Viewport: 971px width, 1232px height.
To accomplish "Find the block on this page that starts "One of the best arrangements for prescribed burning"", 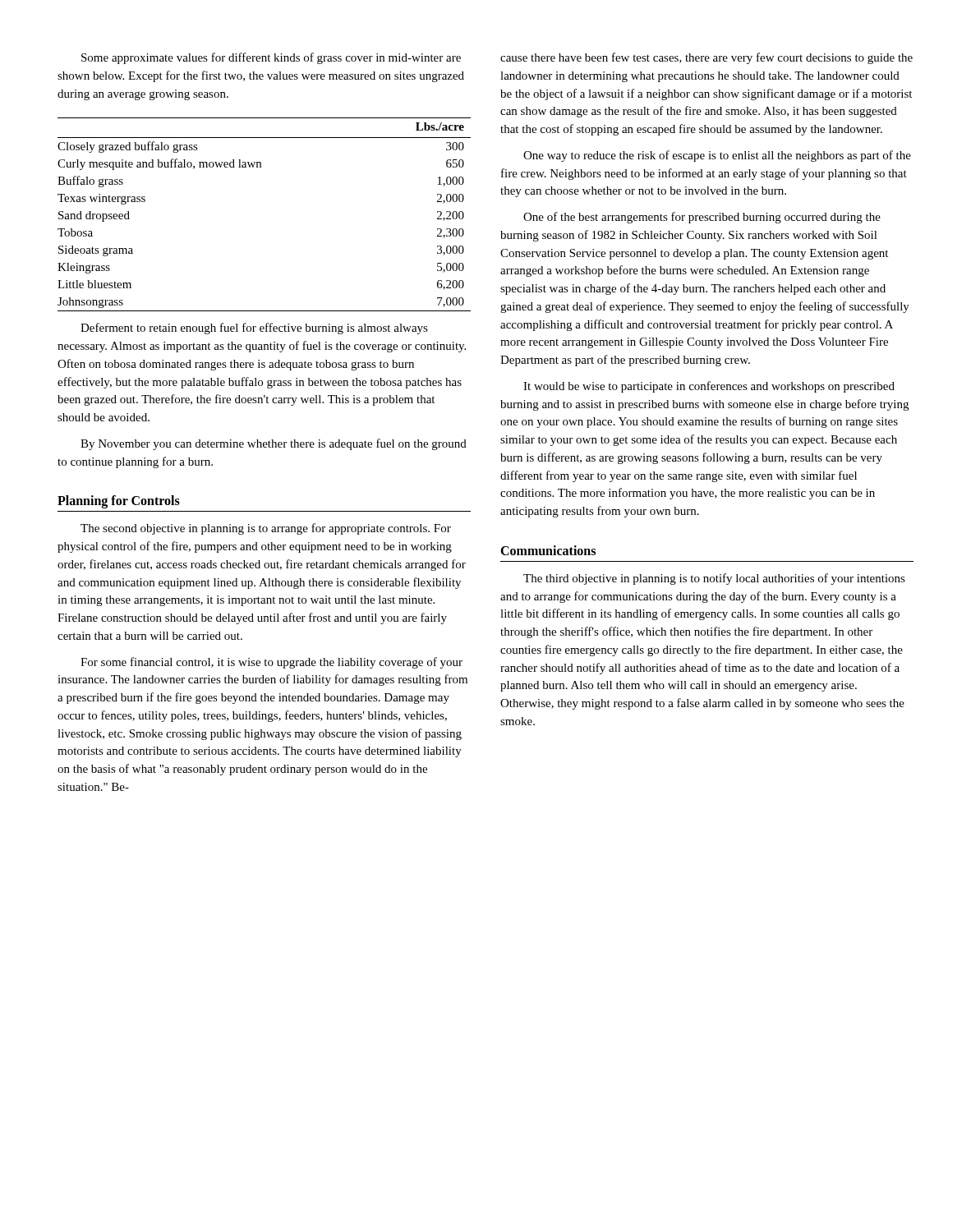I will tap(707, 289).
